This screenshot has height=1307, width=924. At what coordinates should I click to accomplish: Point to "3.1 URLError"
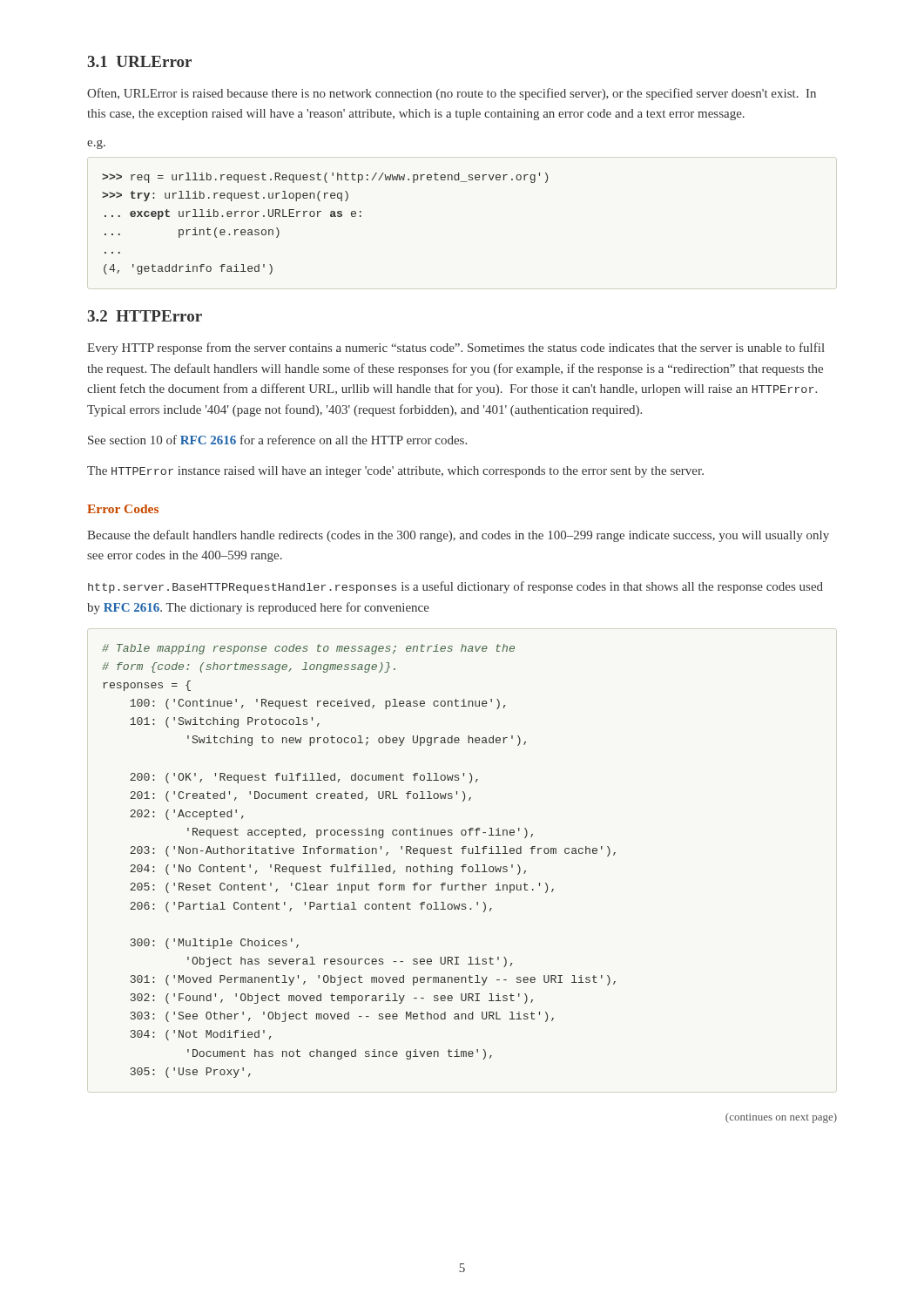click(x=140, y=61)
